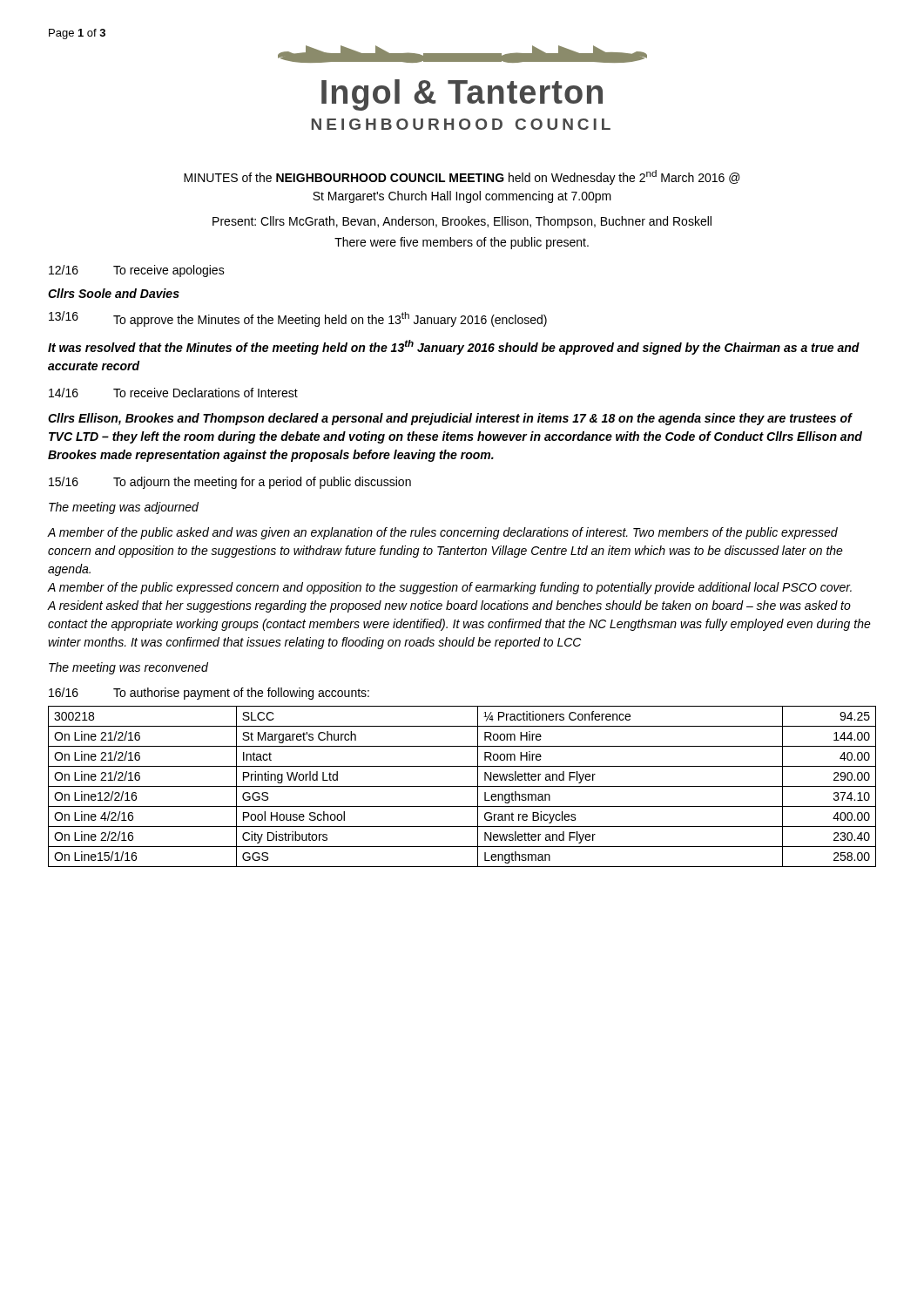Point to the element starting "There were five members of the public present."
Screen dimensions: 1307x924
tap(462, 242)
